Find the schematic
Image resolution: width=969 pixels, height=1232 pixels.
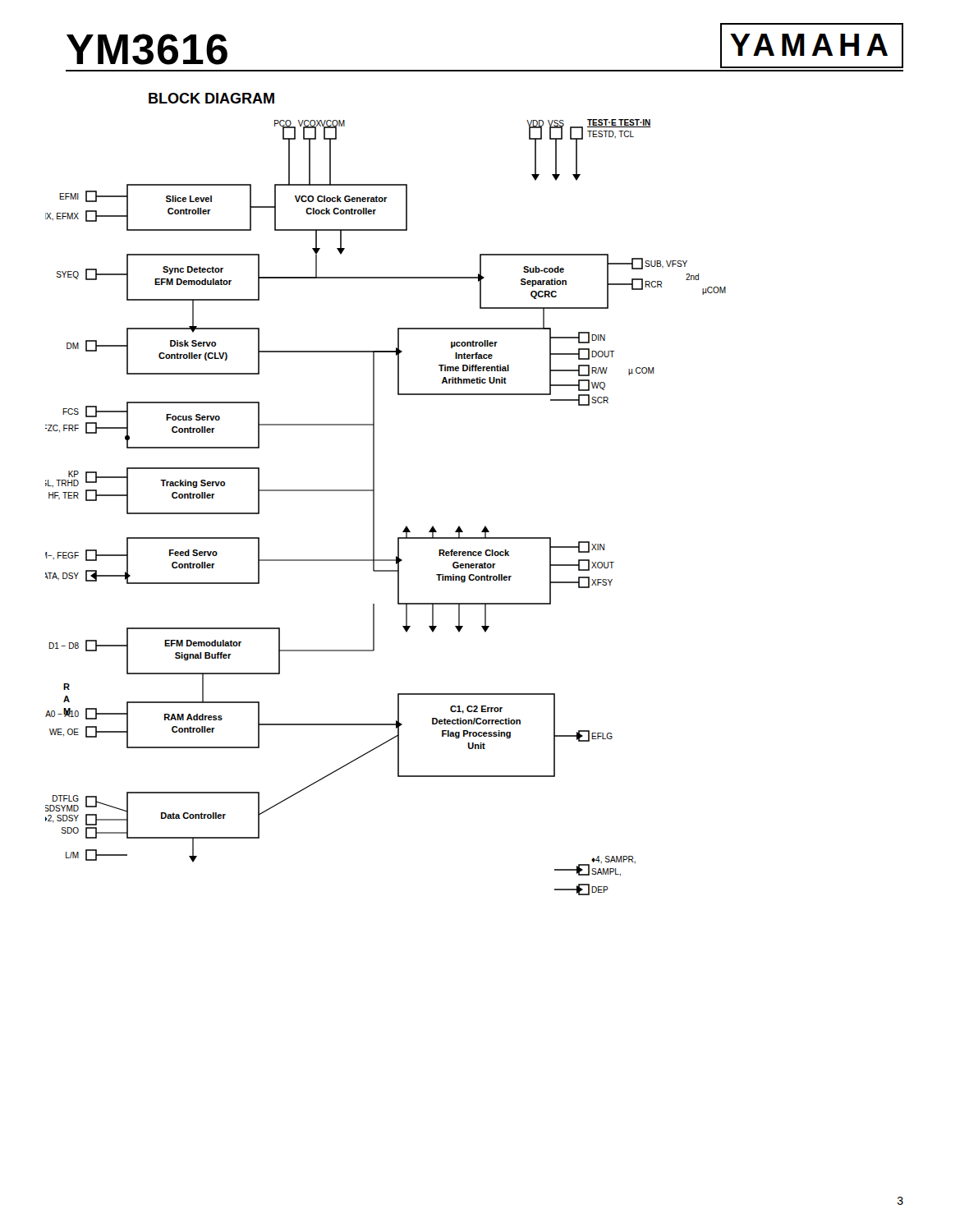coord(484,641)
